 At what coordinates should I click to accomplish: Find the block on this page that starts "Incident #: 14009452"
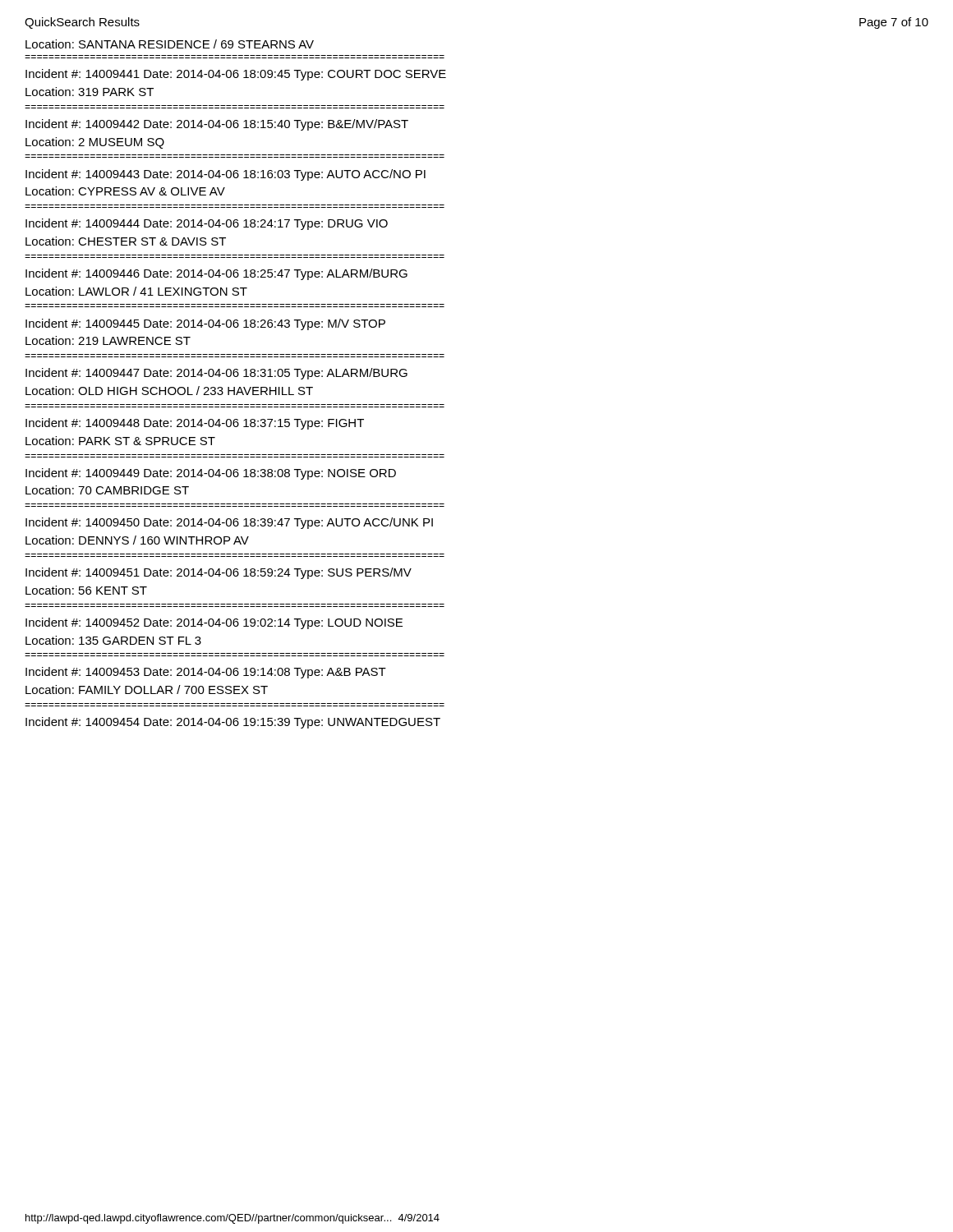tap(214, 631)
